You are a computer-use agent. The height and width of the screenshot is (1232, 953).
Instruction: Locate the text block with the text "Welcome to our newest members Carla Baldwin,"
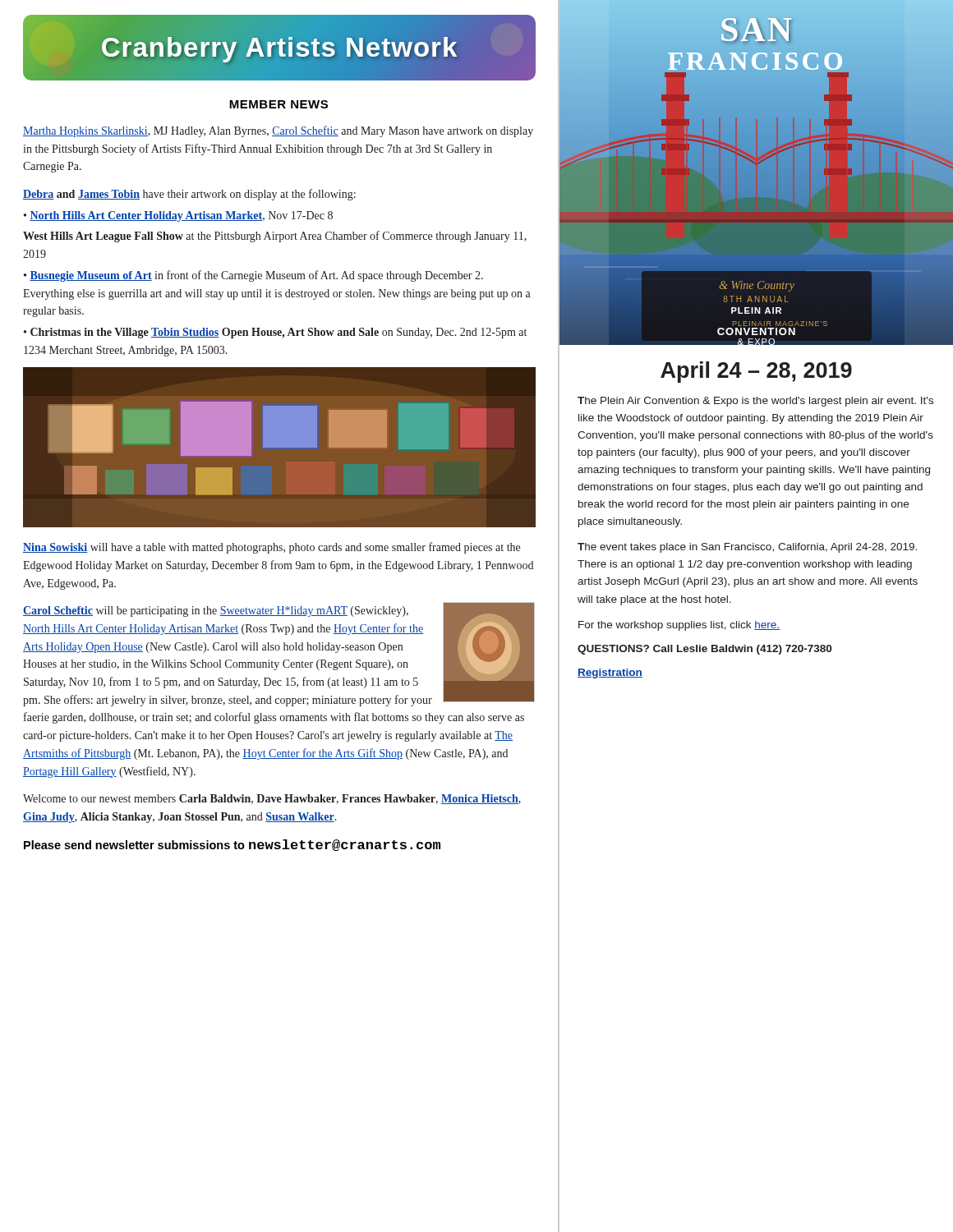tap(272, 808)
